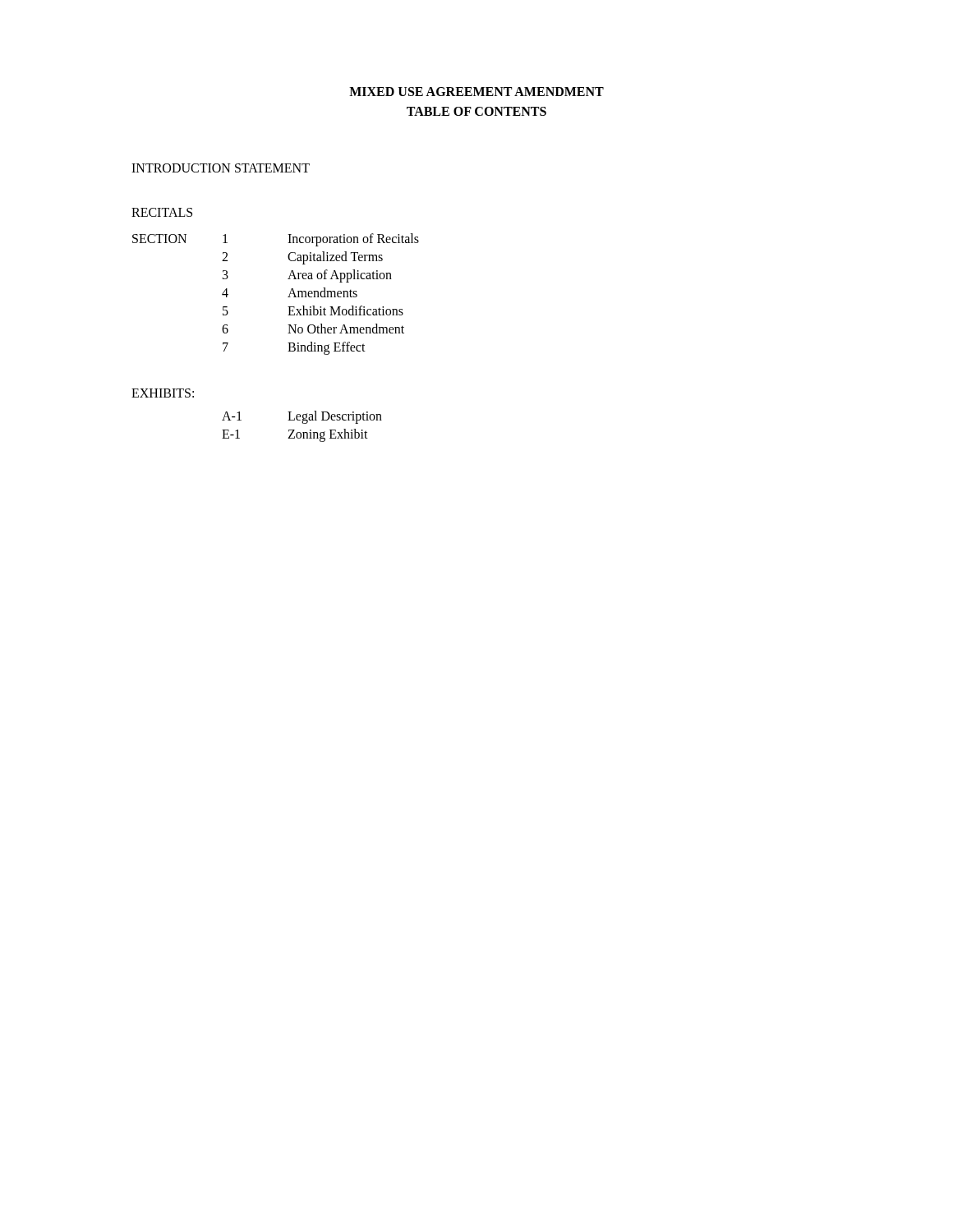
Task: Locate the text "INTRODUCTION STATEMENT"
Action: tap(221, 168)
